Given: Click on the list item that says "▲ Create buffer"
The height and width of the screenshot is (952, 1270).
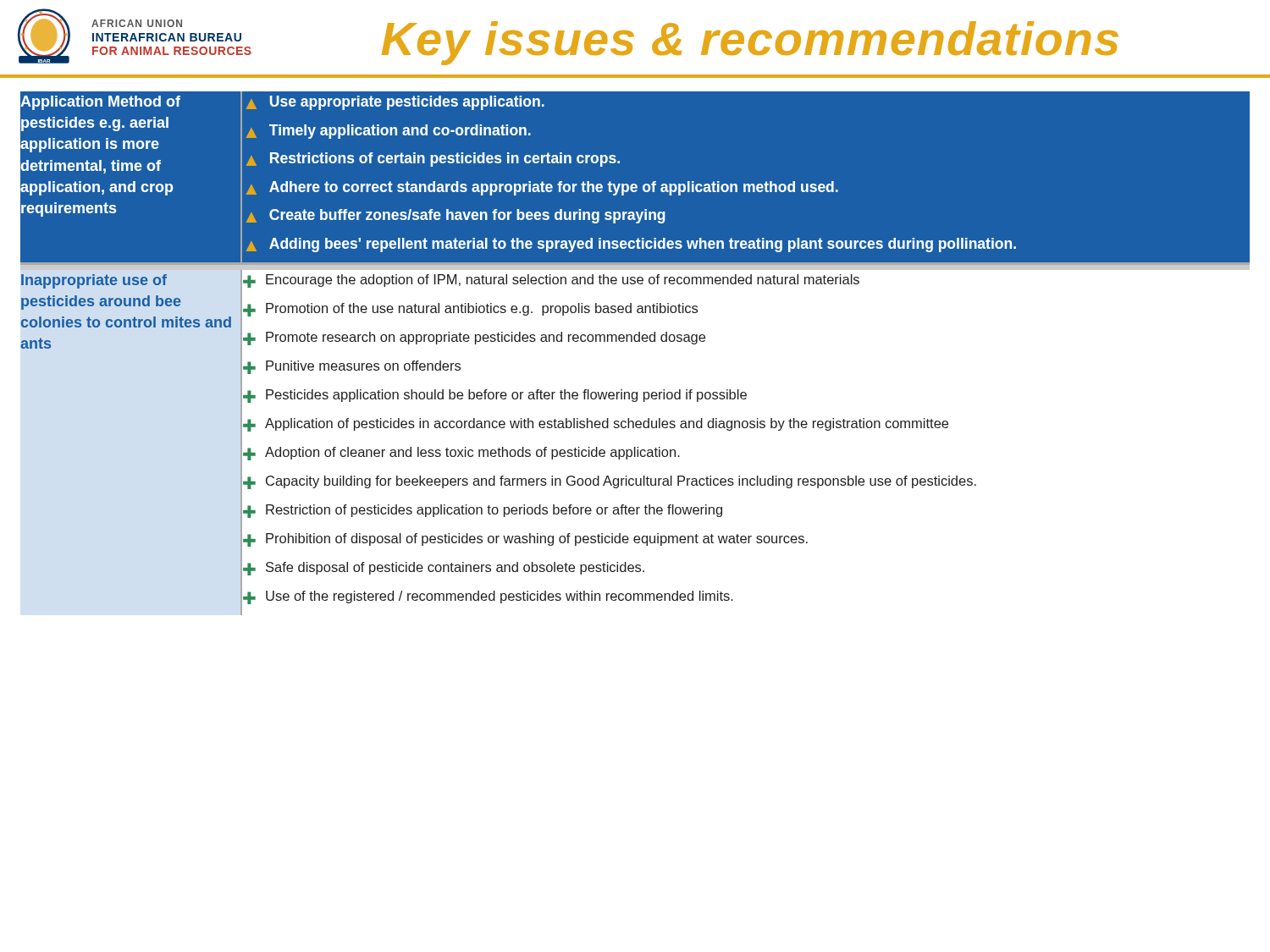Looking at the screenshot, I should pyautogui.click(x=456, y=216).
